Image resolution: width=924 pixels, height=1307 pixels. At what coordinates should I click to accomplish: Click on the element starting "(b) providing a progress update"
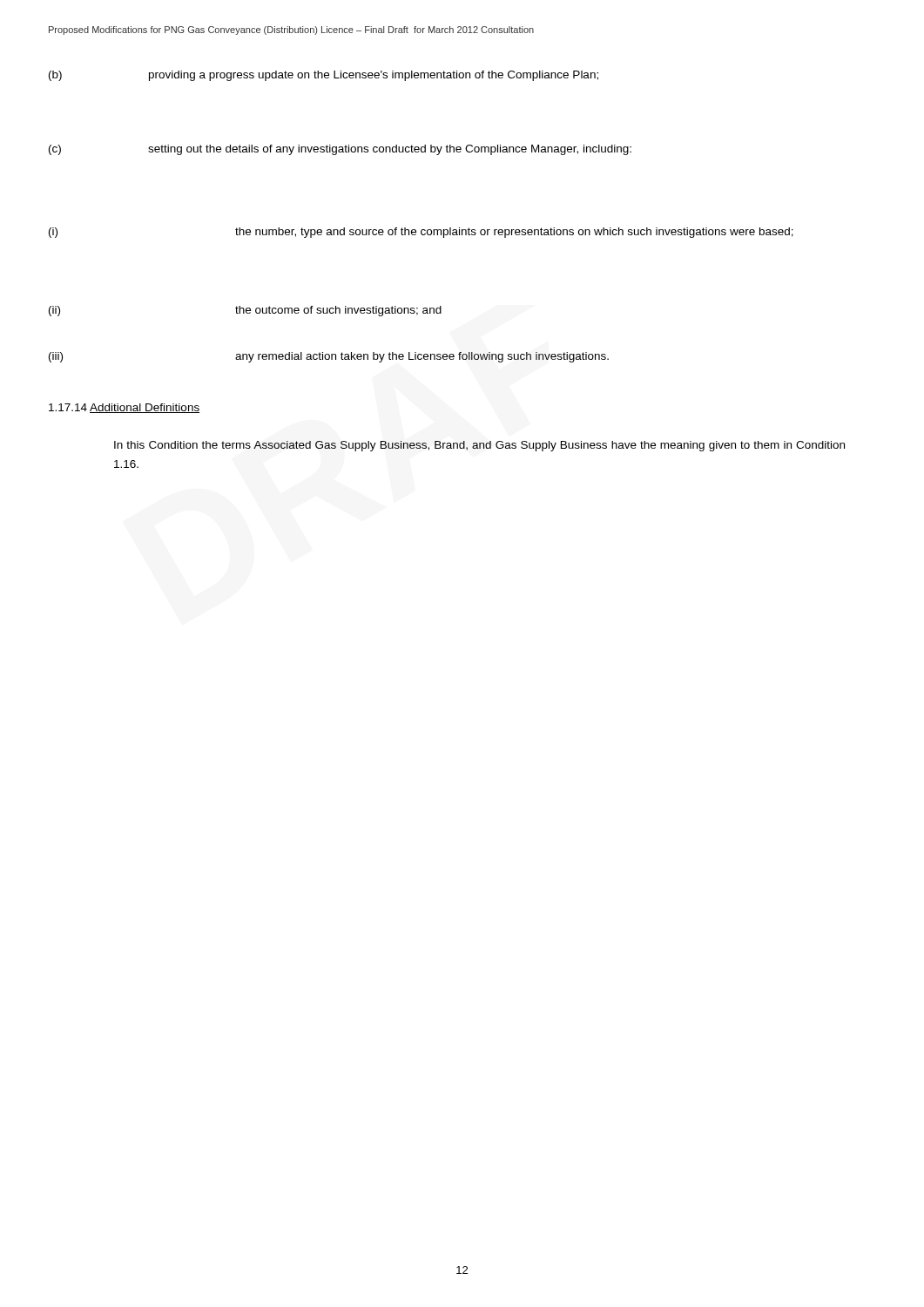[x=447, y=75]
